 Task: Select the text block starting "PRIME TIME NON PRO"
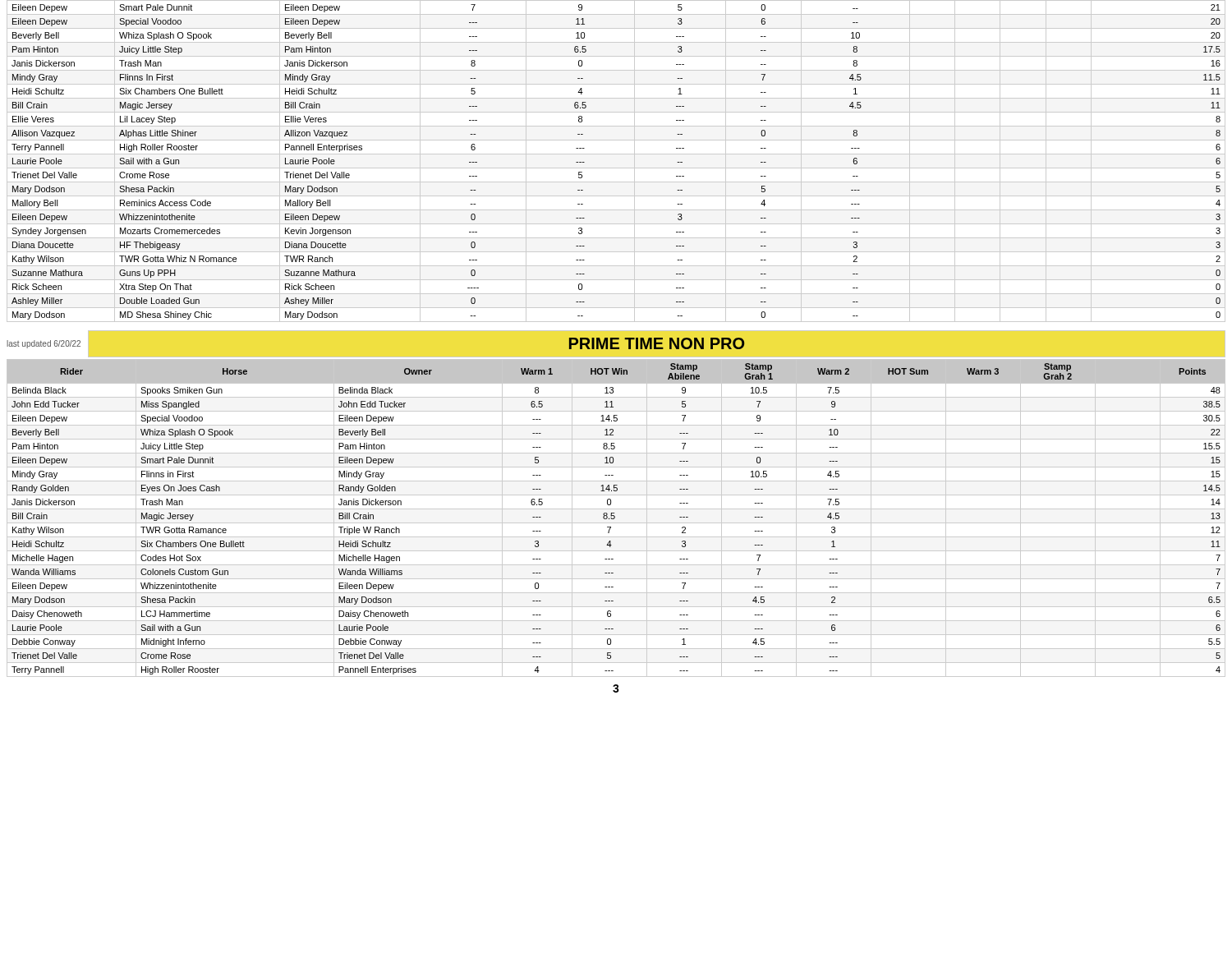pyautogui.click(x=656, y=343)
